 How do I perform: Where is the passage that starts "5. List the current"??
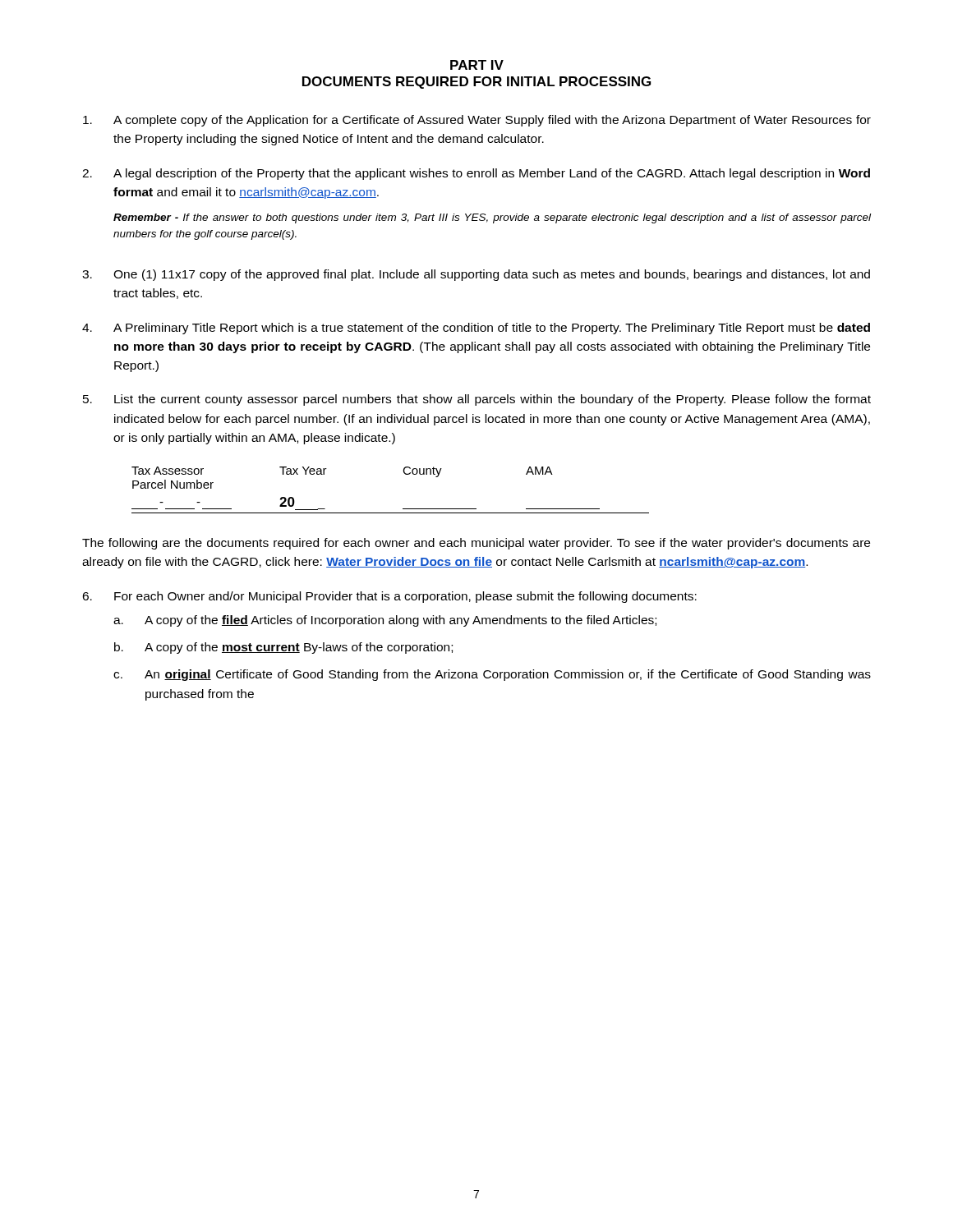(x=476, y=418)
